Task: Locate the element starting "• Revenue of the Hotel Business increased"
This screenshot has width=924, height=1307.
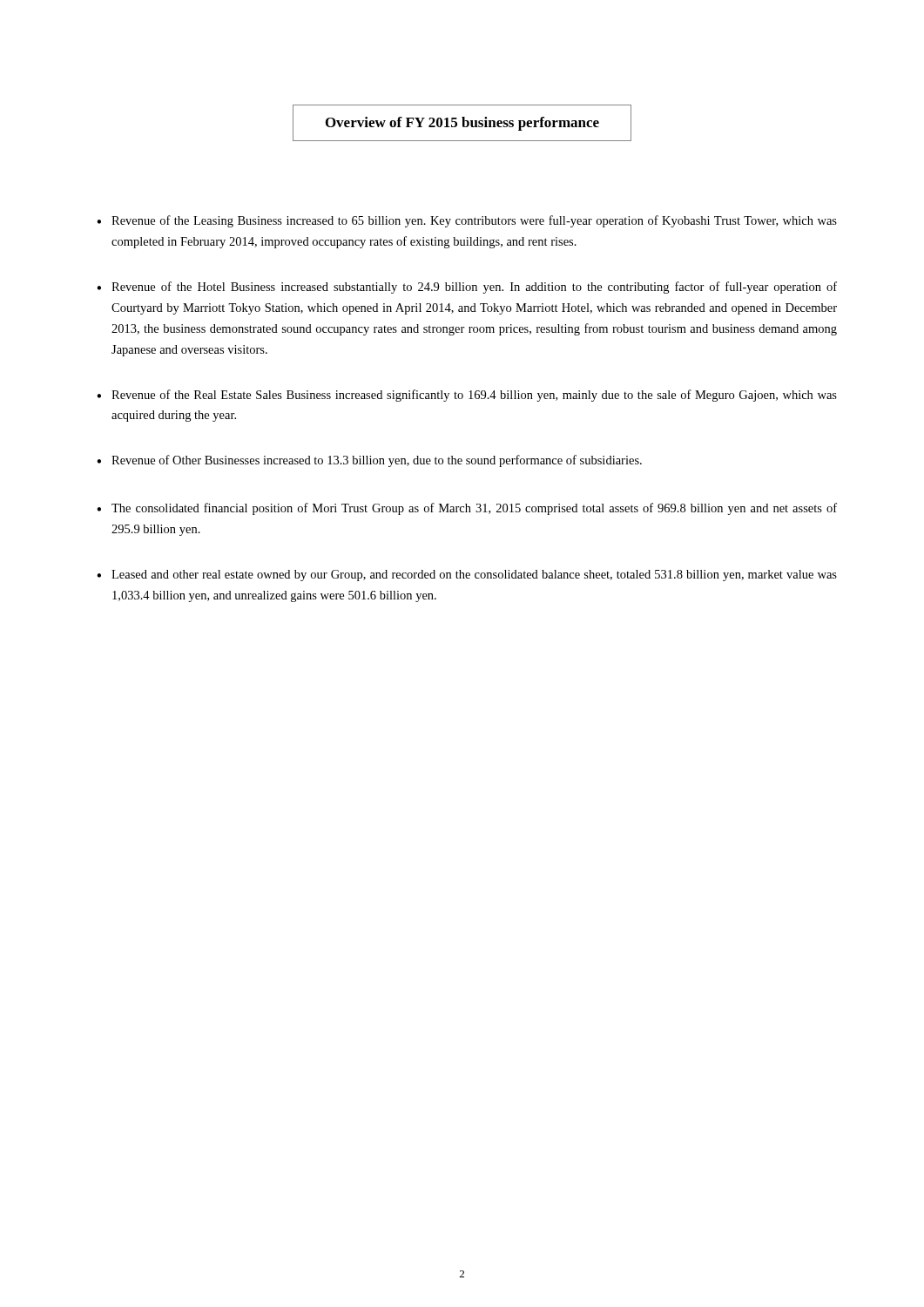Action: point(462,319)
